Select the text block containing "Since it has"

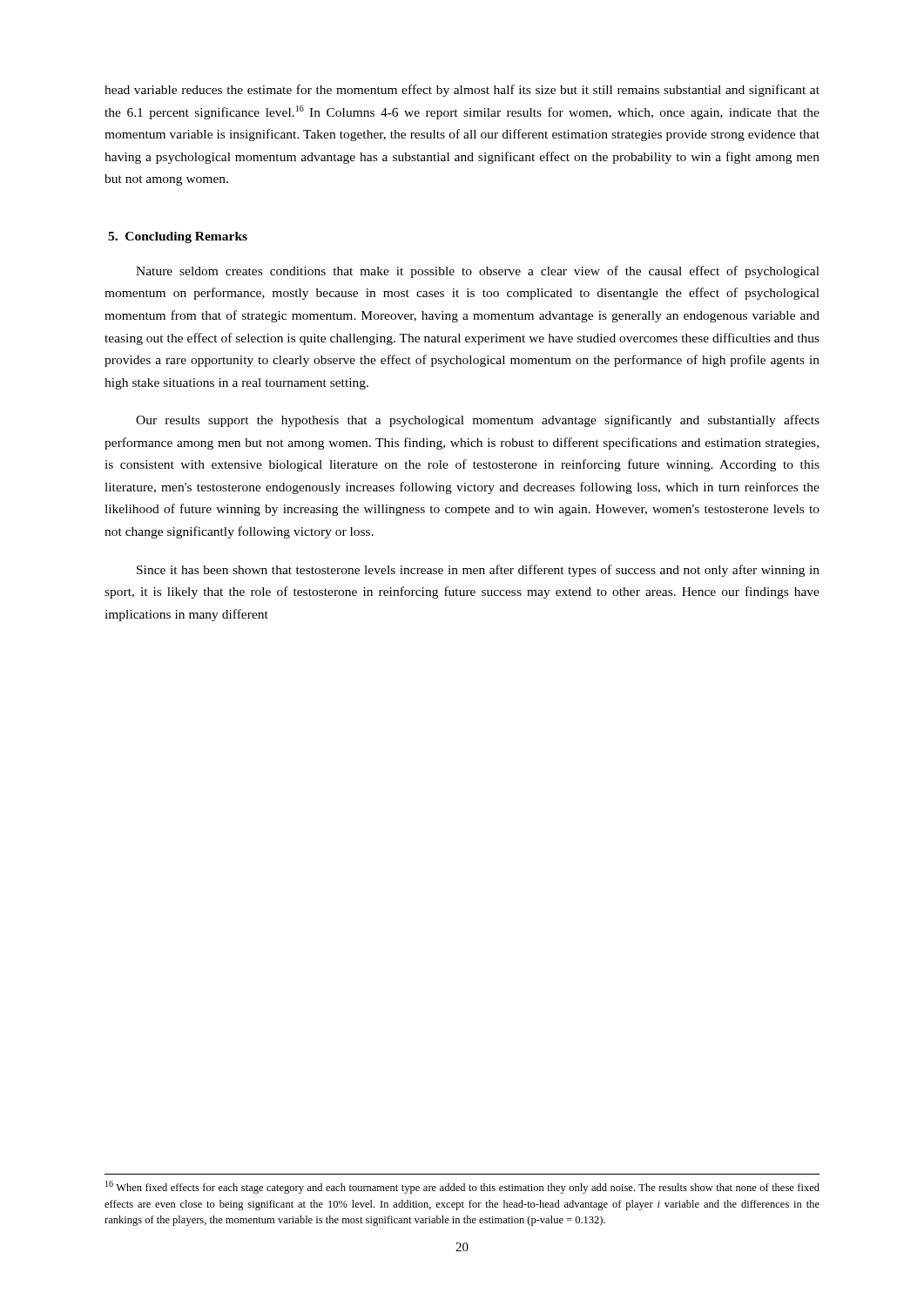pos(462,591)
